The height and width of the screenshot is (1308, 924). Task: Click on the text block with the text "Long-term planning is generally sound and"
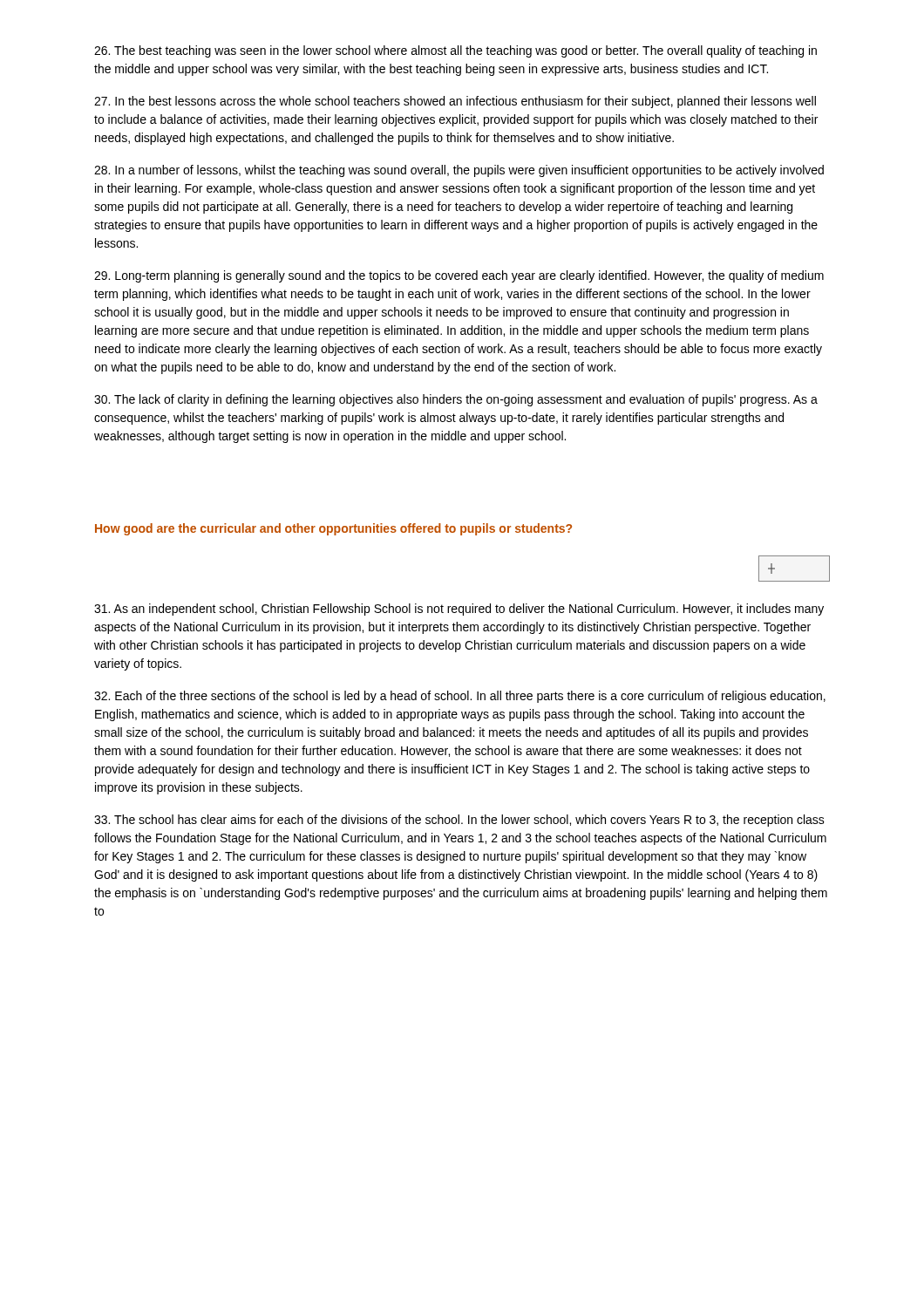point(459,321)
